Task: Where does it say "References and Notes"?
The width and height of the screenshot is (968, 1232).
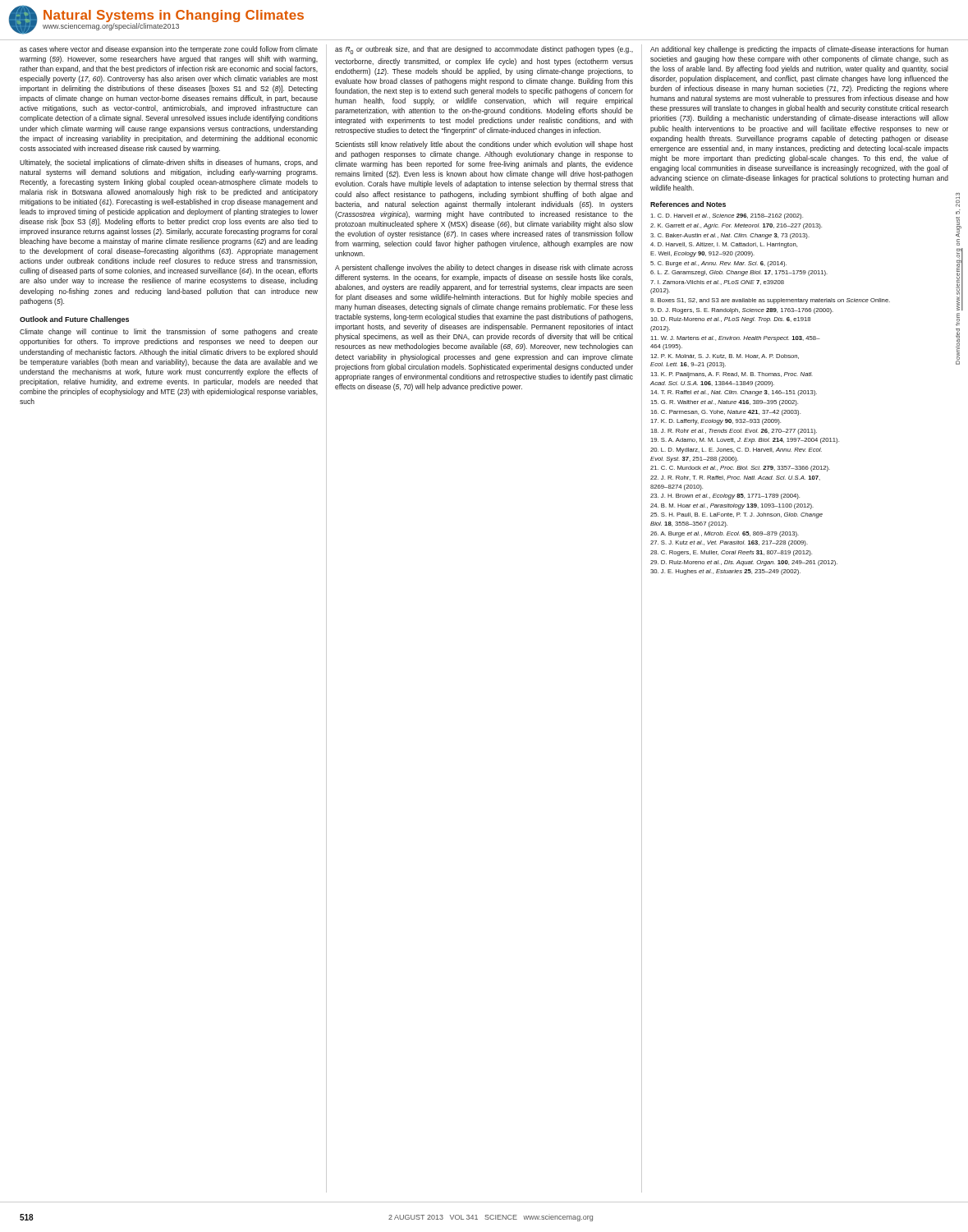Action: (688, 204)
